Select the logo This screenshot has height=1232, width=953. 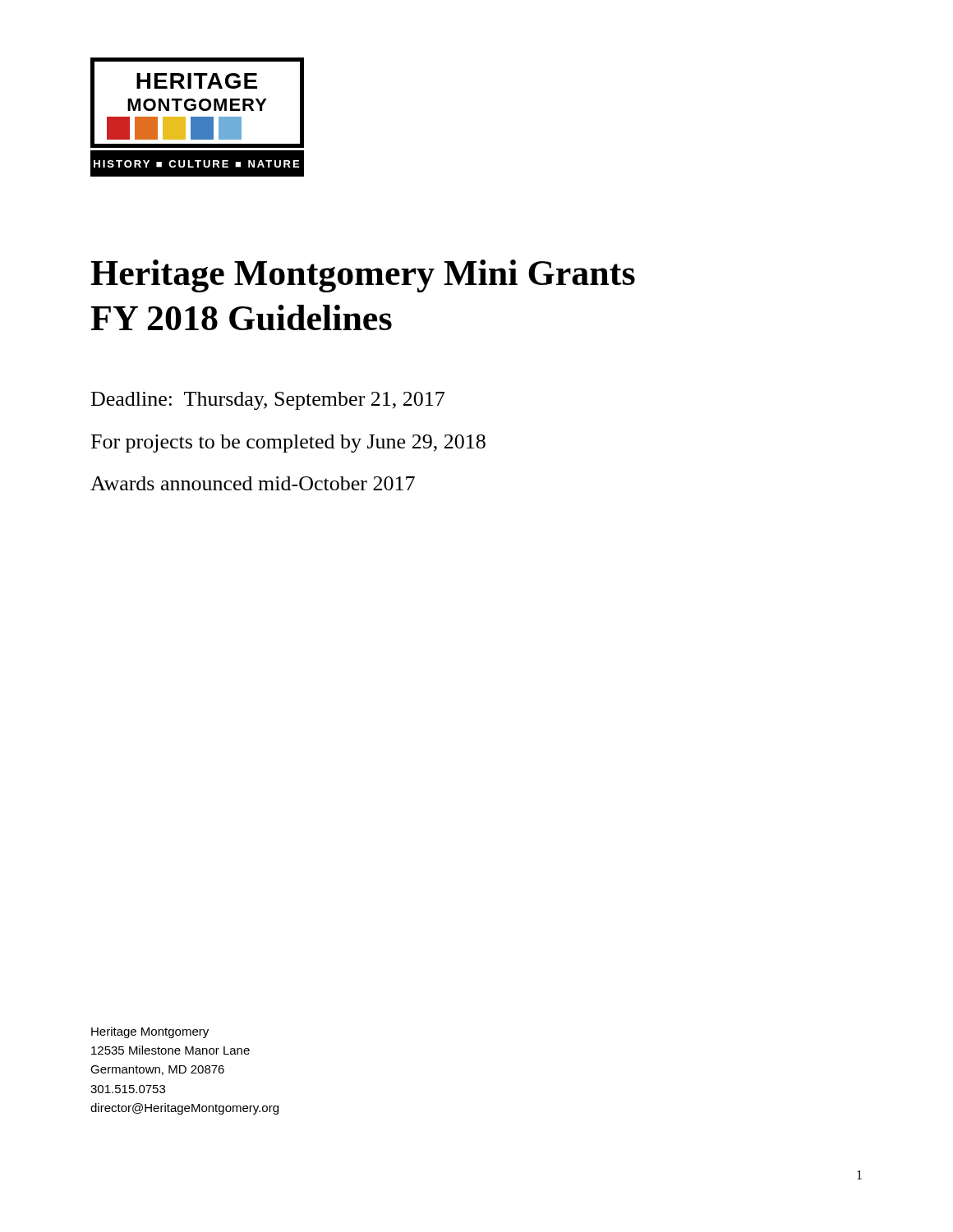460,117
